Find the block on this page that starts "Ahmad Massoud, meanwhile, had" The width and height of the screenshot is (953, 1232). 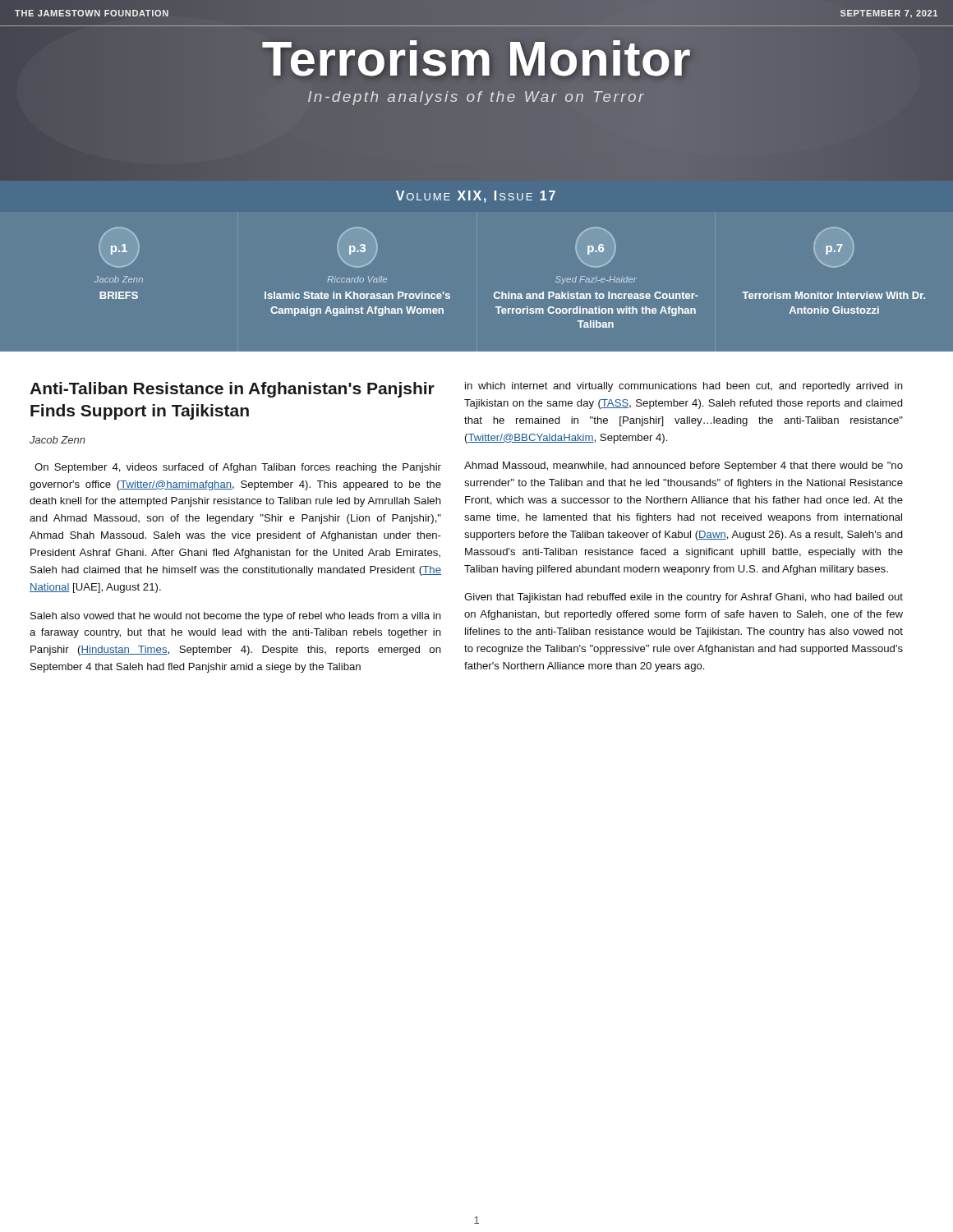point(684,517)
